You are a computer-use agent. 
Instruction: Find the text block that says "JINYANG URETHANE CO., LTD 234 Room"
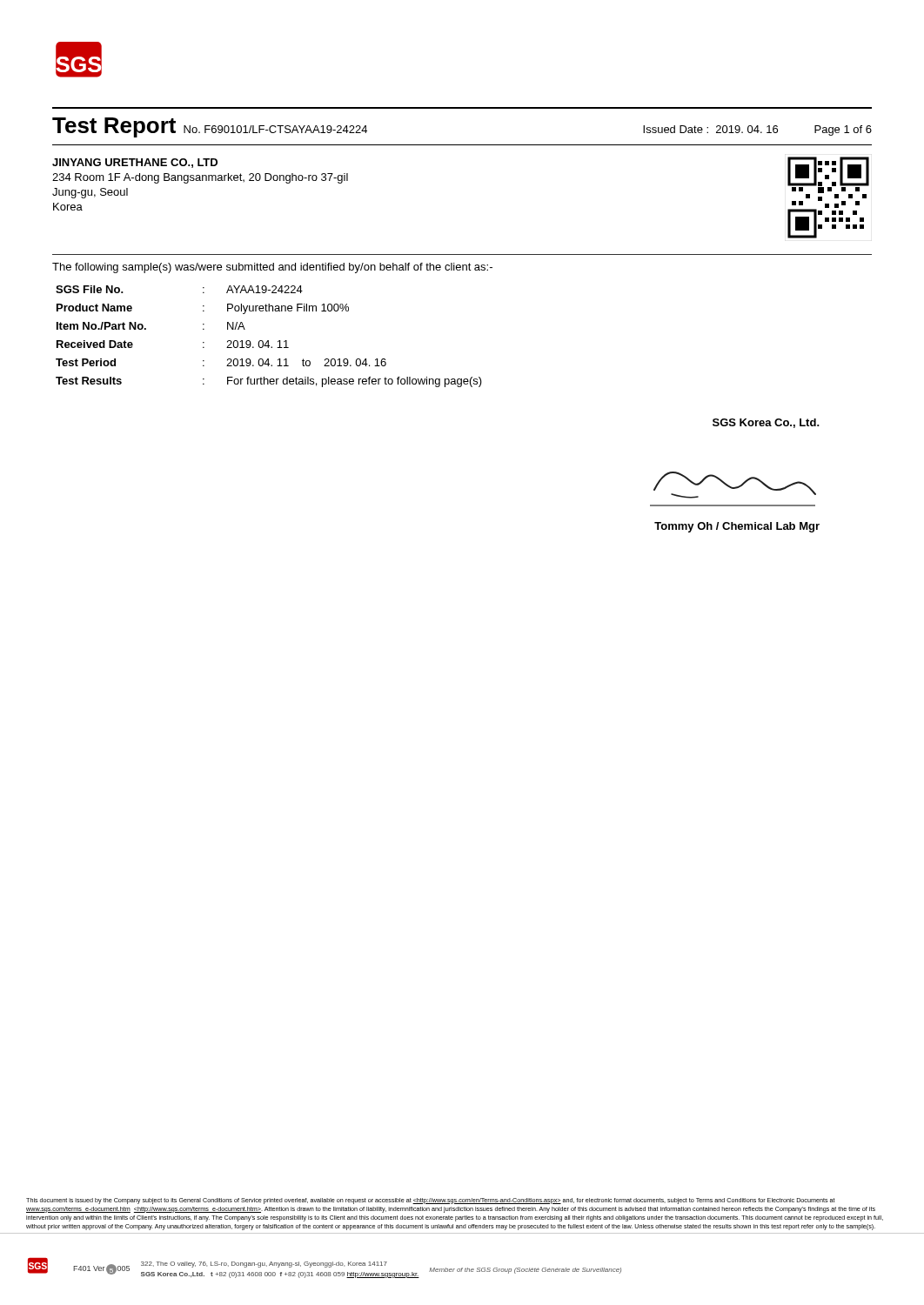tap(135, 163)
